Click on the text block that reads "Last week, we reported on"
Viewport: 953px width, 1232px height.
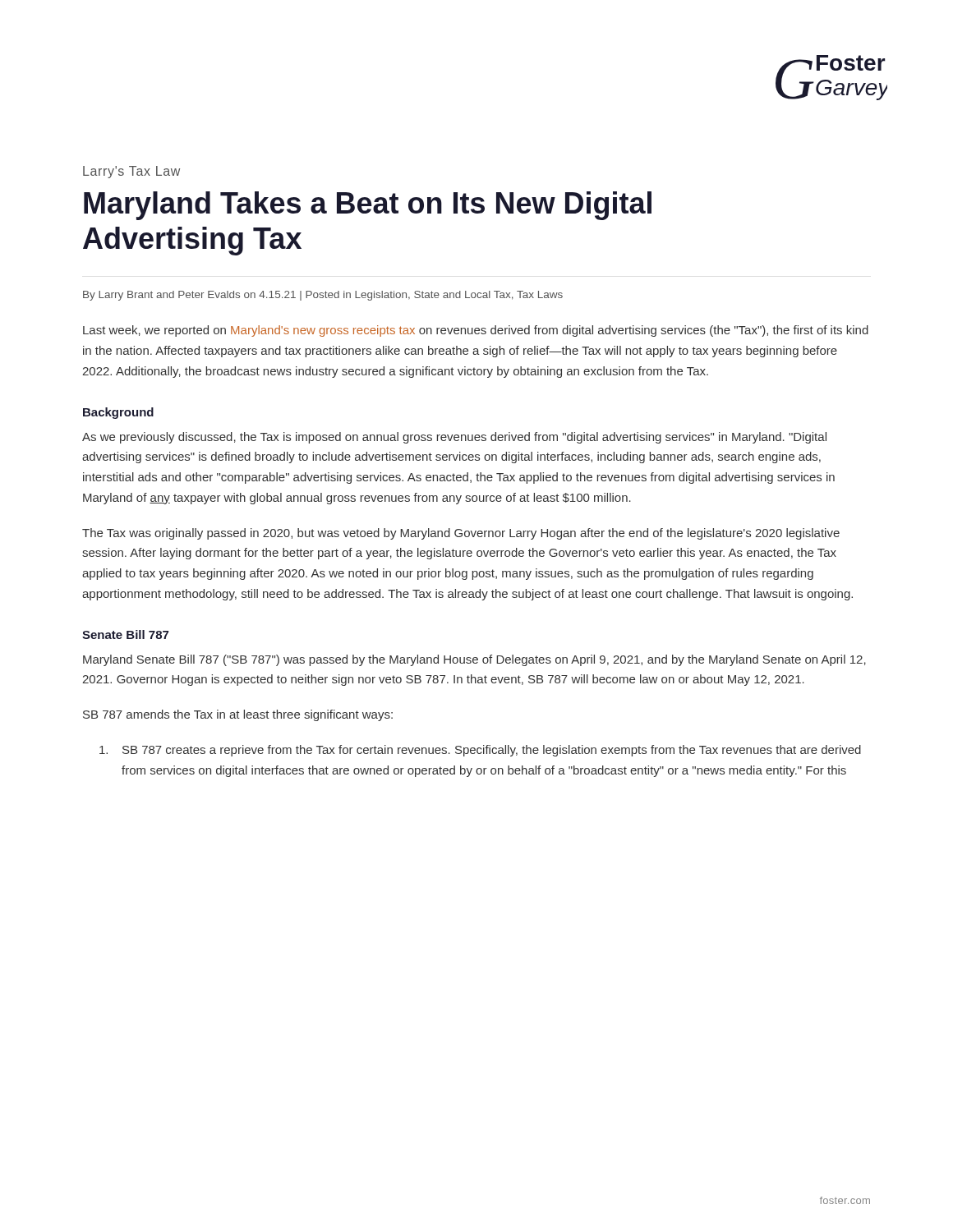click(x=475, y=350)
